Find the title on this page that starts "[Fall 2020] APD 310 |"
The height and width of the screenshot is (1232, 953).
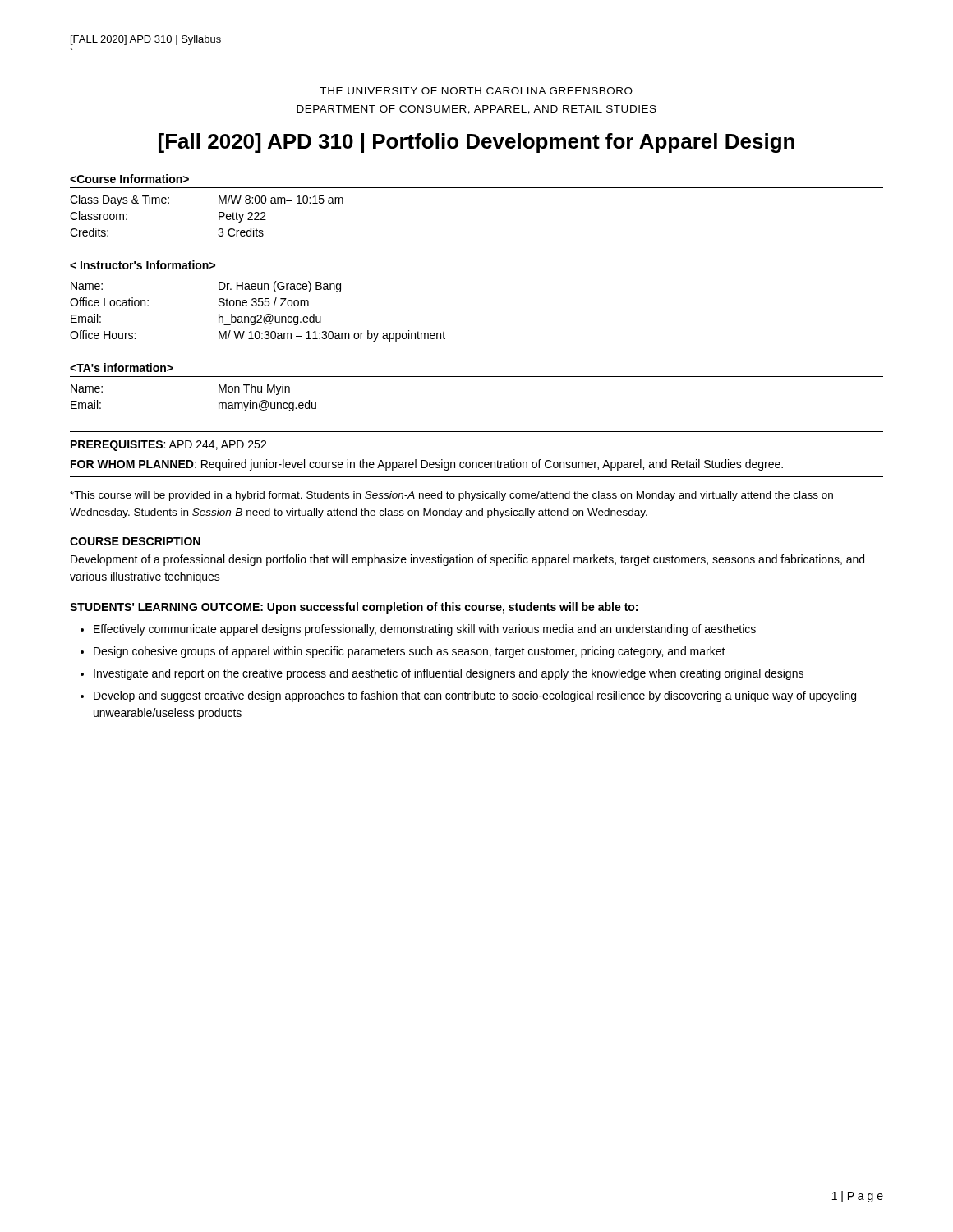[476, 141]
